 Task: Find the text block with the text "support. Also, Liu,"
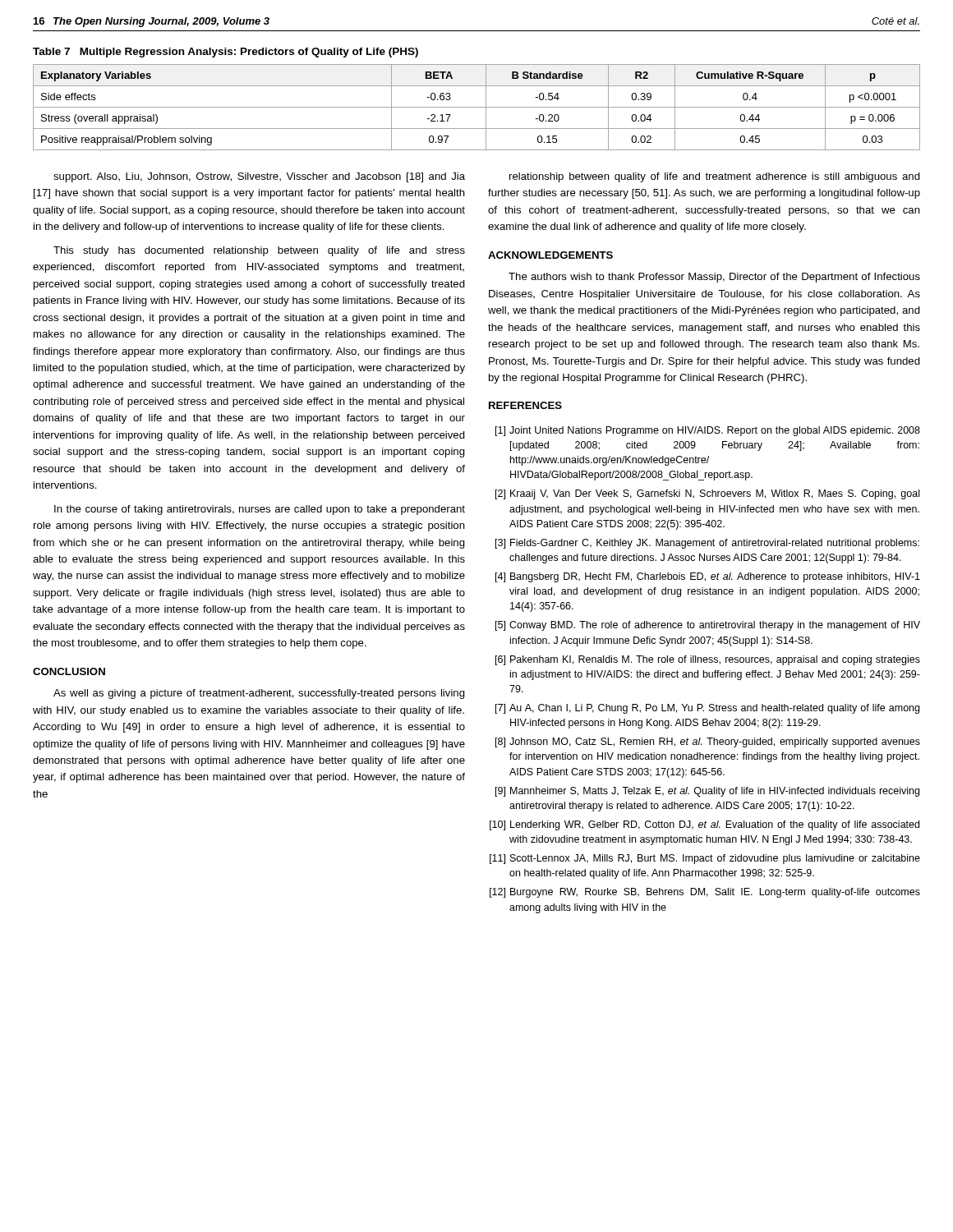click(249, 410)
